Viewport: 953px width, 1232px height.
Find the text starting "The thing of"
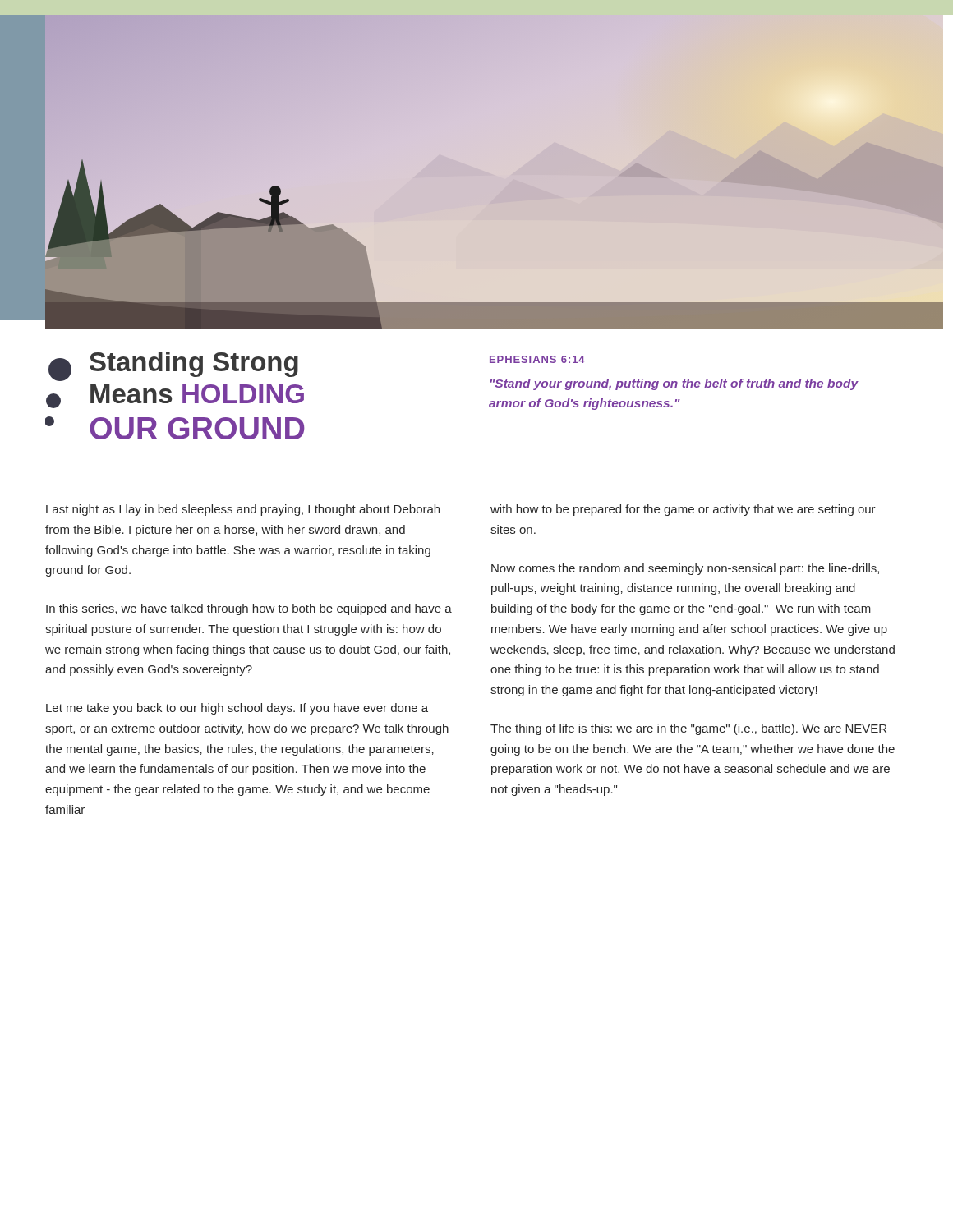coord(693,758)
